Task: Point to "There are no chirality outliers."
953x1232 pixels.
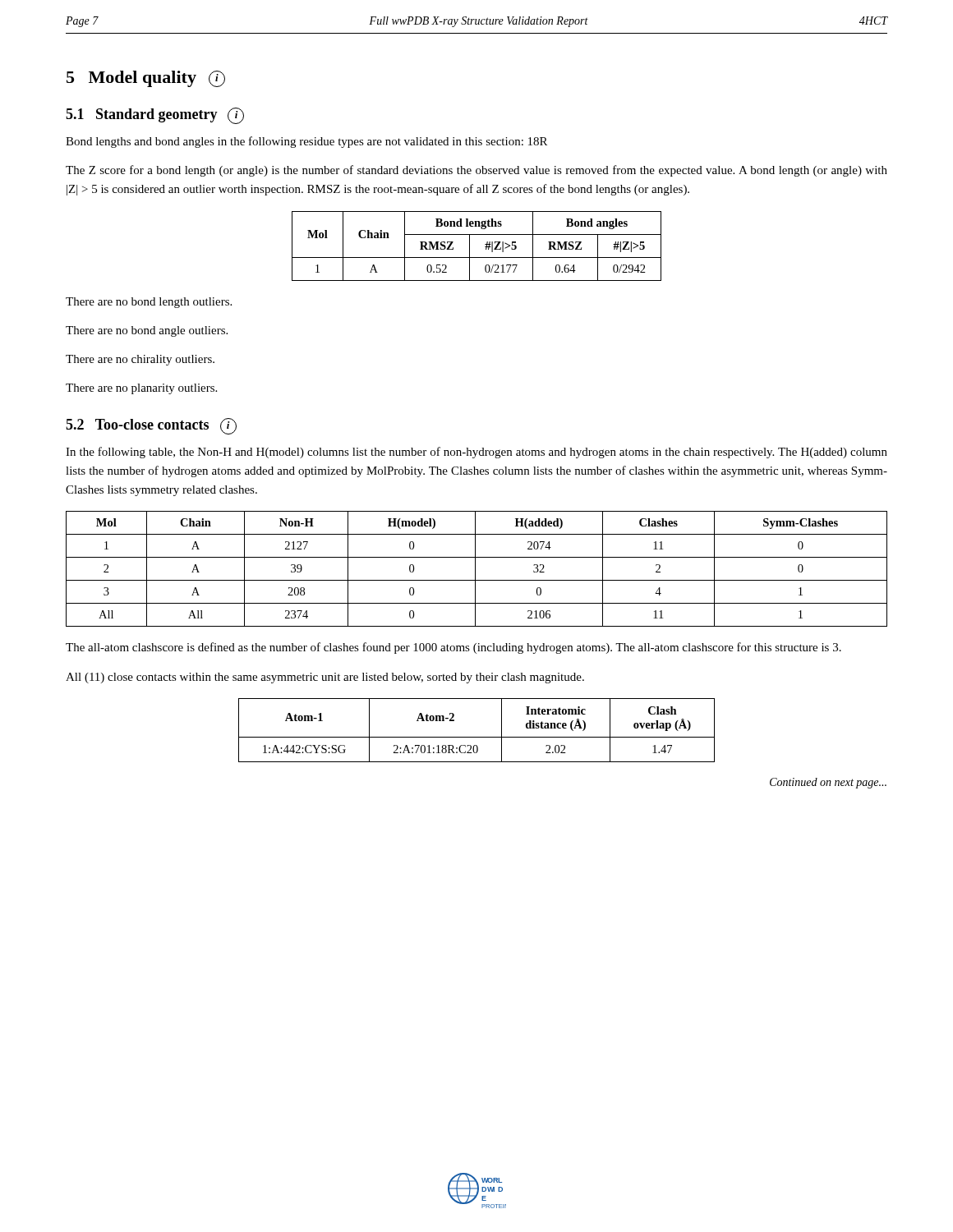Action: pos(140,360)
